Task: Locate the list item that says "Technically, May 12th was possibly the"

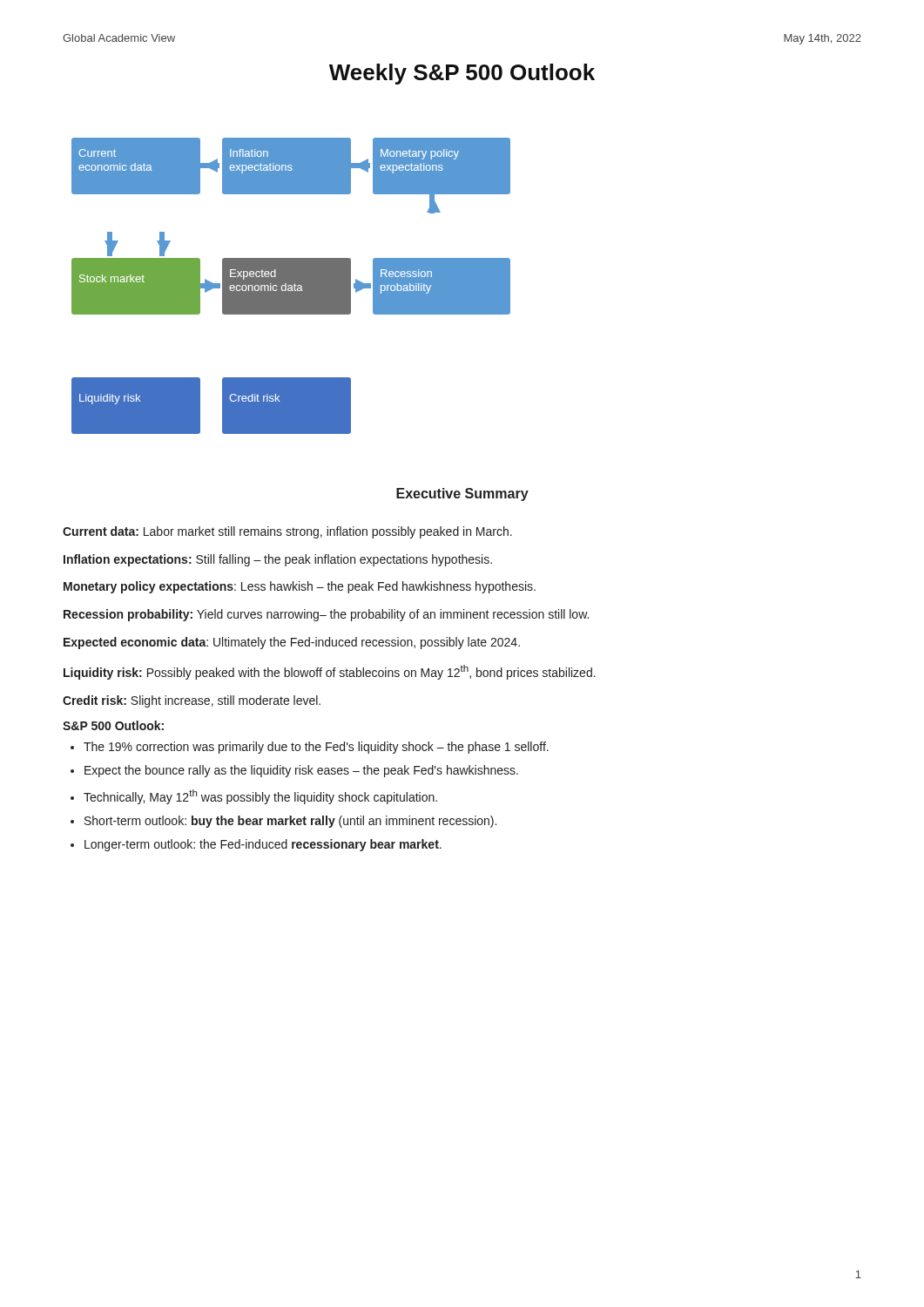Action: (x=261, y=796)
